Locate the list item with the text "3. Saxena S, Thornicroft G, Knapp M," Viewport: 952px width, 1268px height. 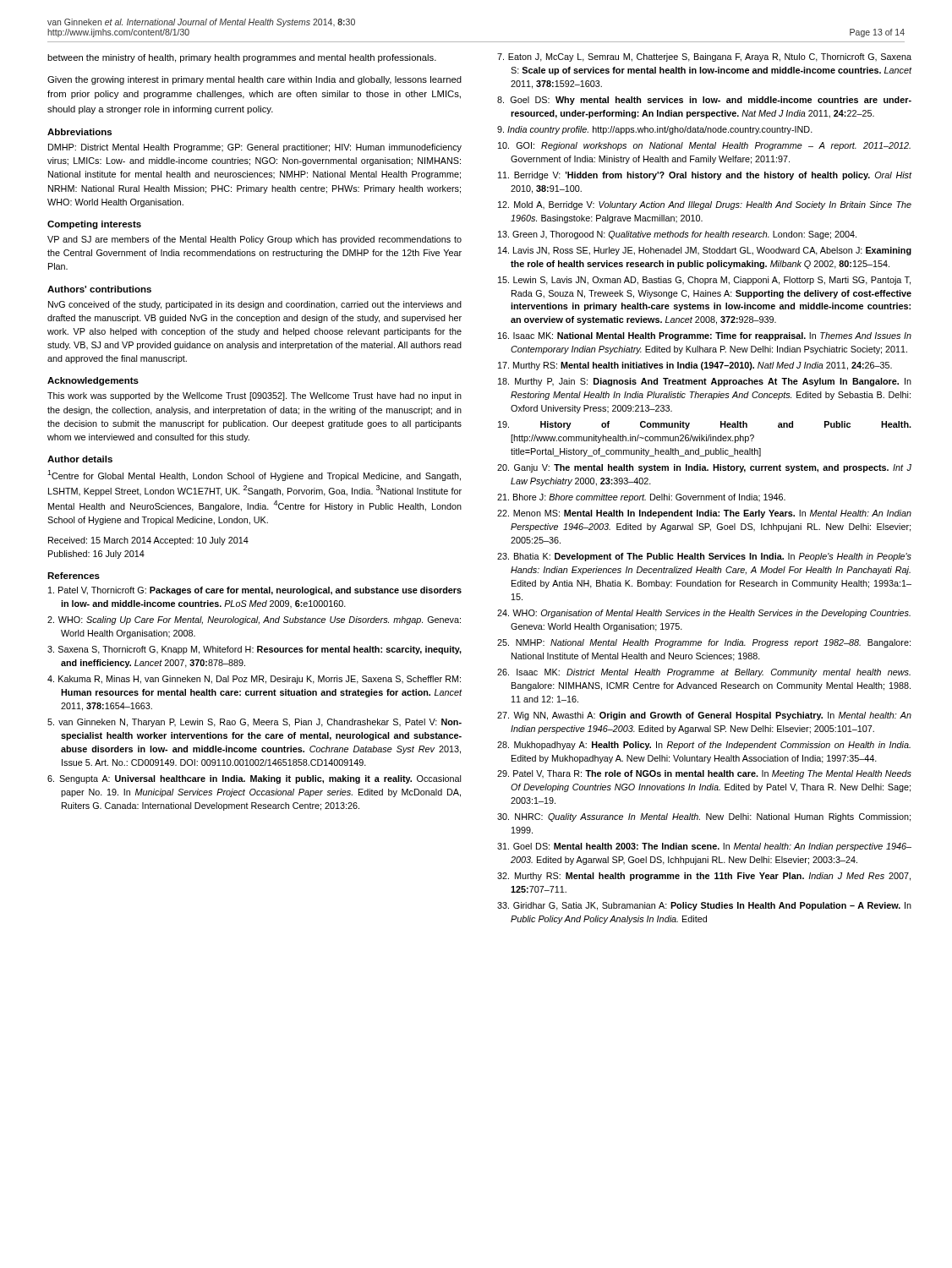point(254,656)
